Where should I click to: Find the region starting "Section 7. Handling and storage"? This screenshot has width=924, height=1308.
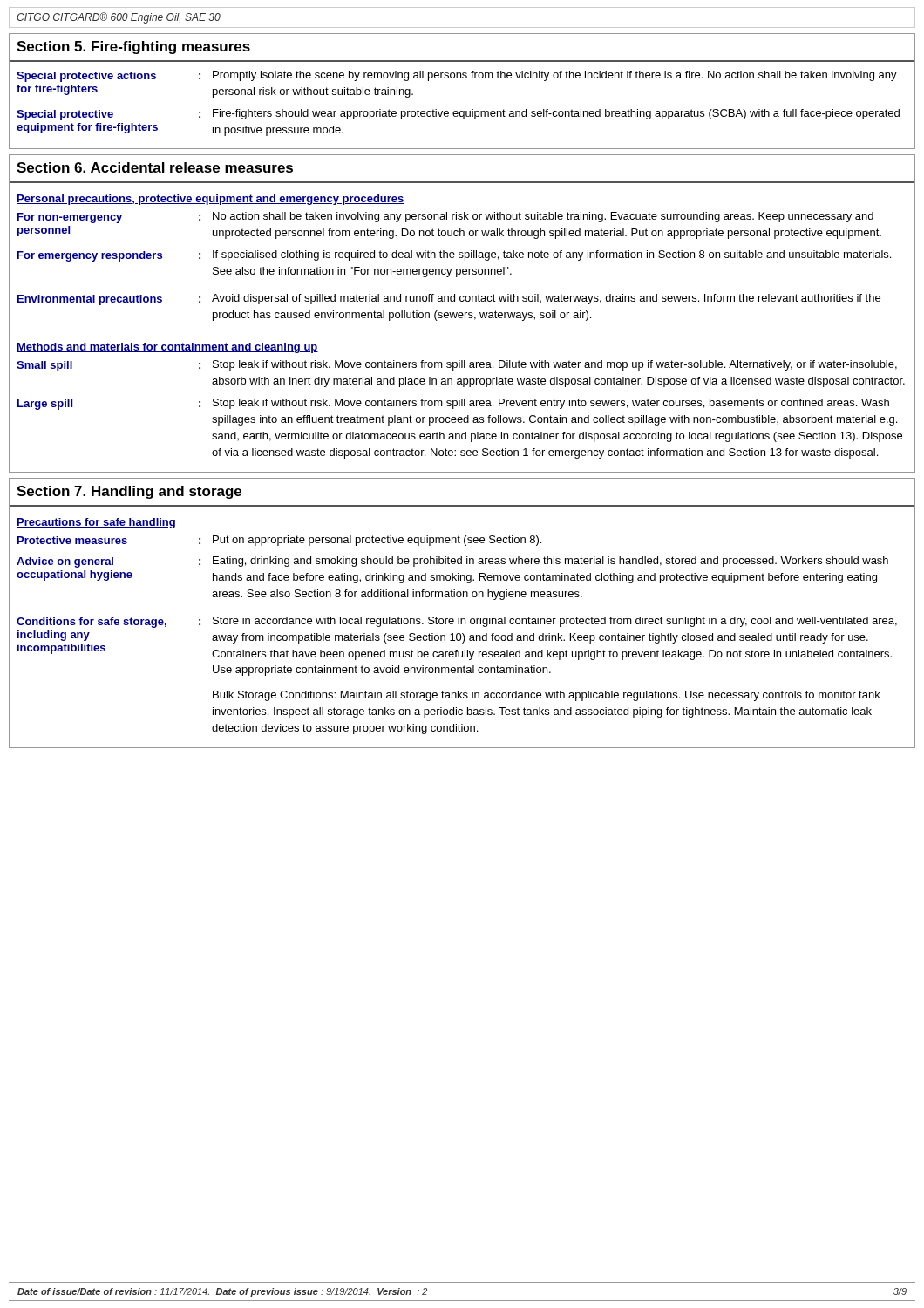pyautogui.click(x=129, y=491)
